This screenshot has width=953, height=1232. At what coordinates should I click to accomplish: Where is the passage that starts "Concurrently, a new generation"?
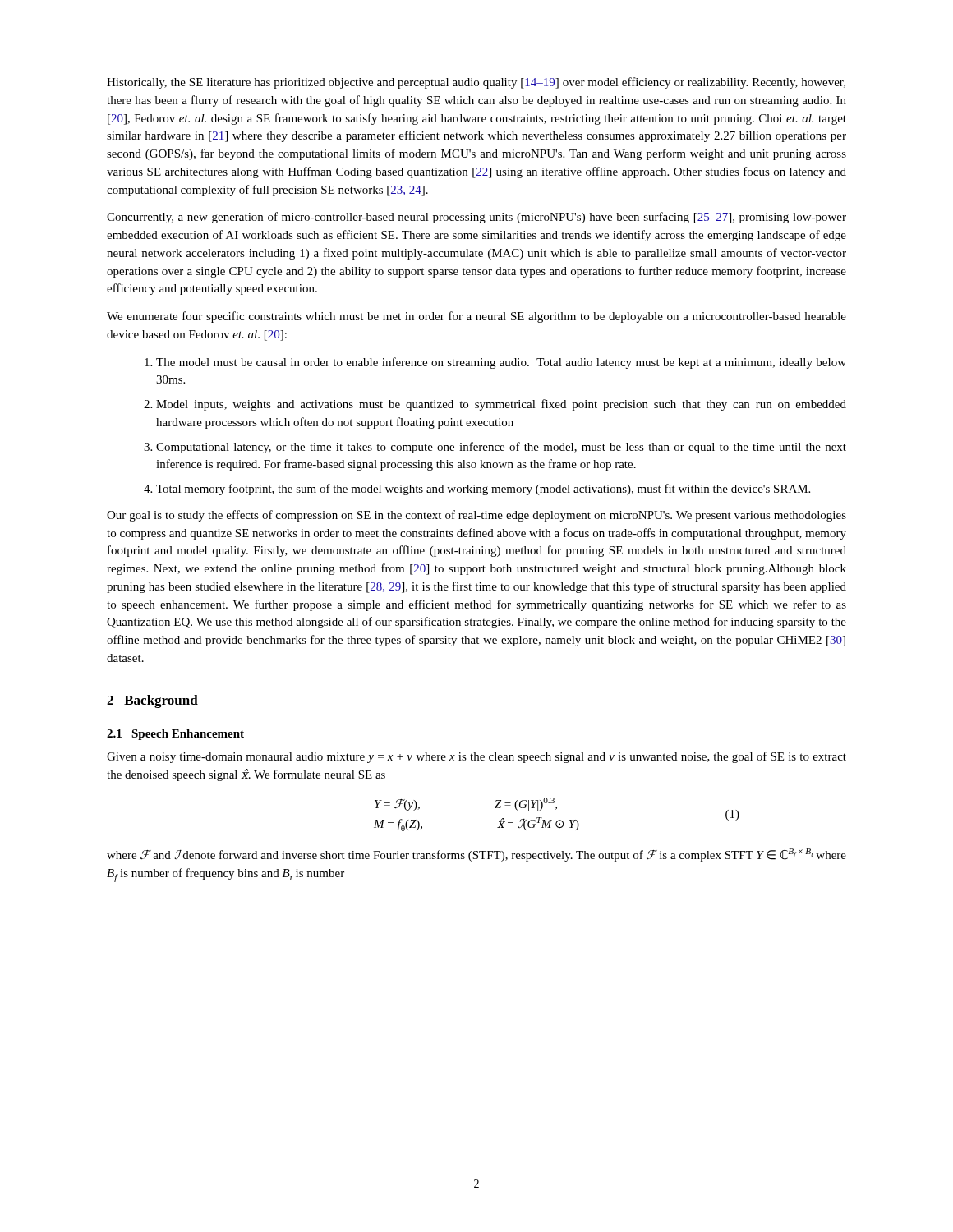(x=476, y=253)
